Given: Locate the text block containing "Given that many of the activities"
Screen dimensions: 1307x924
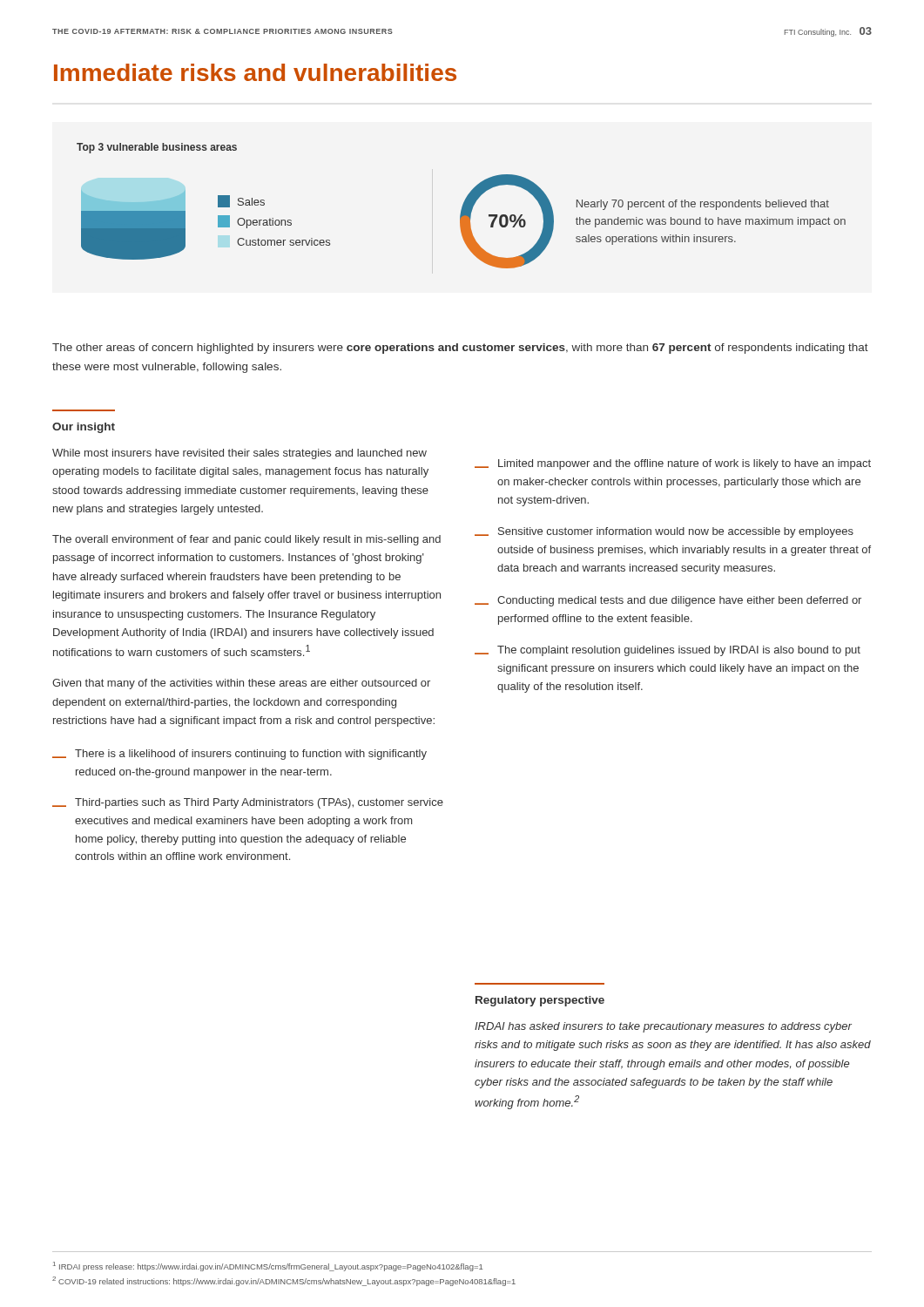Looking at the screenshot, I should [x=244, y=701].
